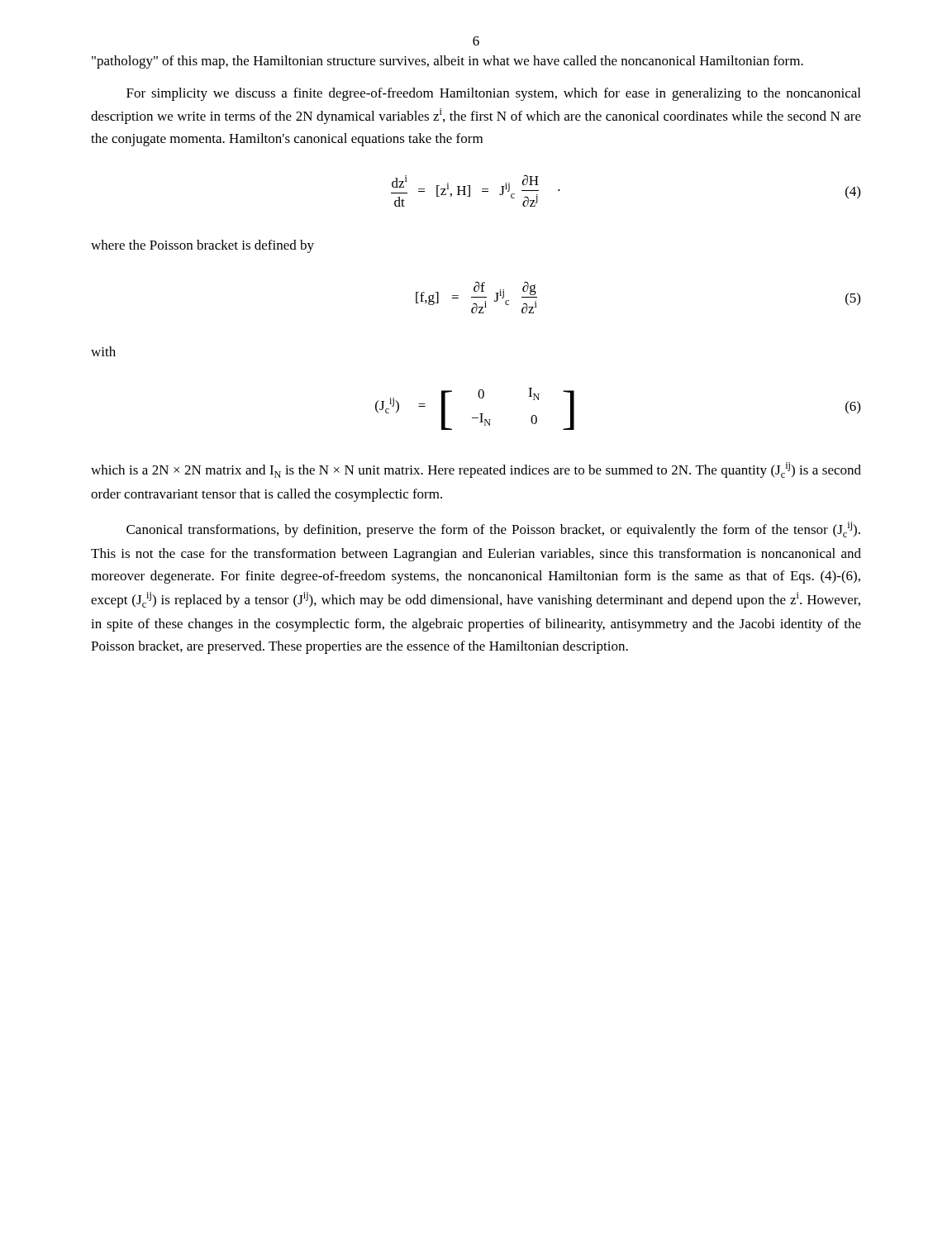This screenshot has height=1240, width=952.
Task: Find the formula that reads "(Jcij) = ["
Action: tap(481, 414)
